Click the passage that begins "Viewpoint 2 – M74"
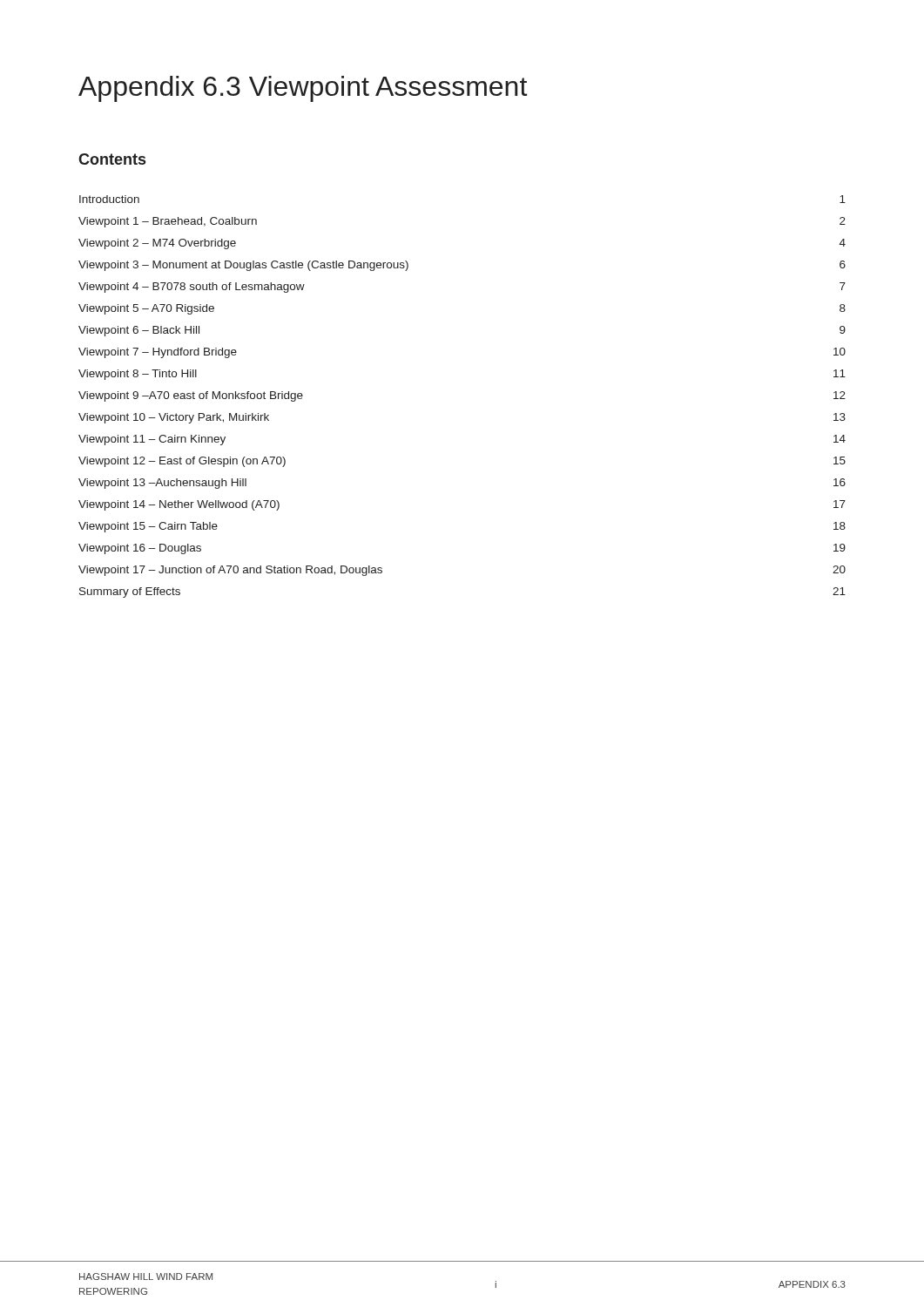 point(156,244)
